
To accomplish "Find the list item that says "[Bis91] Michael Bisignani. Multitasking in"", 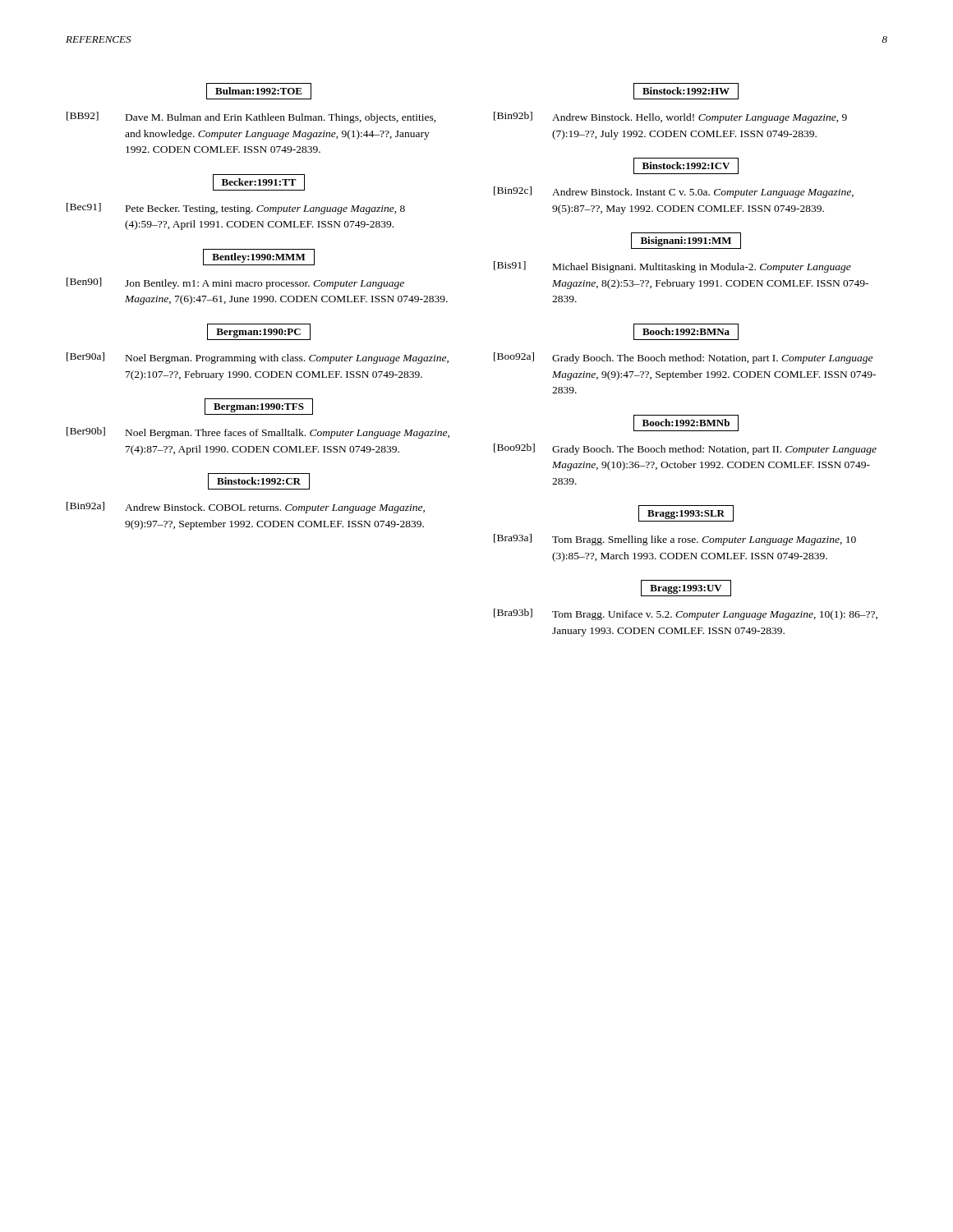I will pos(686,283).
